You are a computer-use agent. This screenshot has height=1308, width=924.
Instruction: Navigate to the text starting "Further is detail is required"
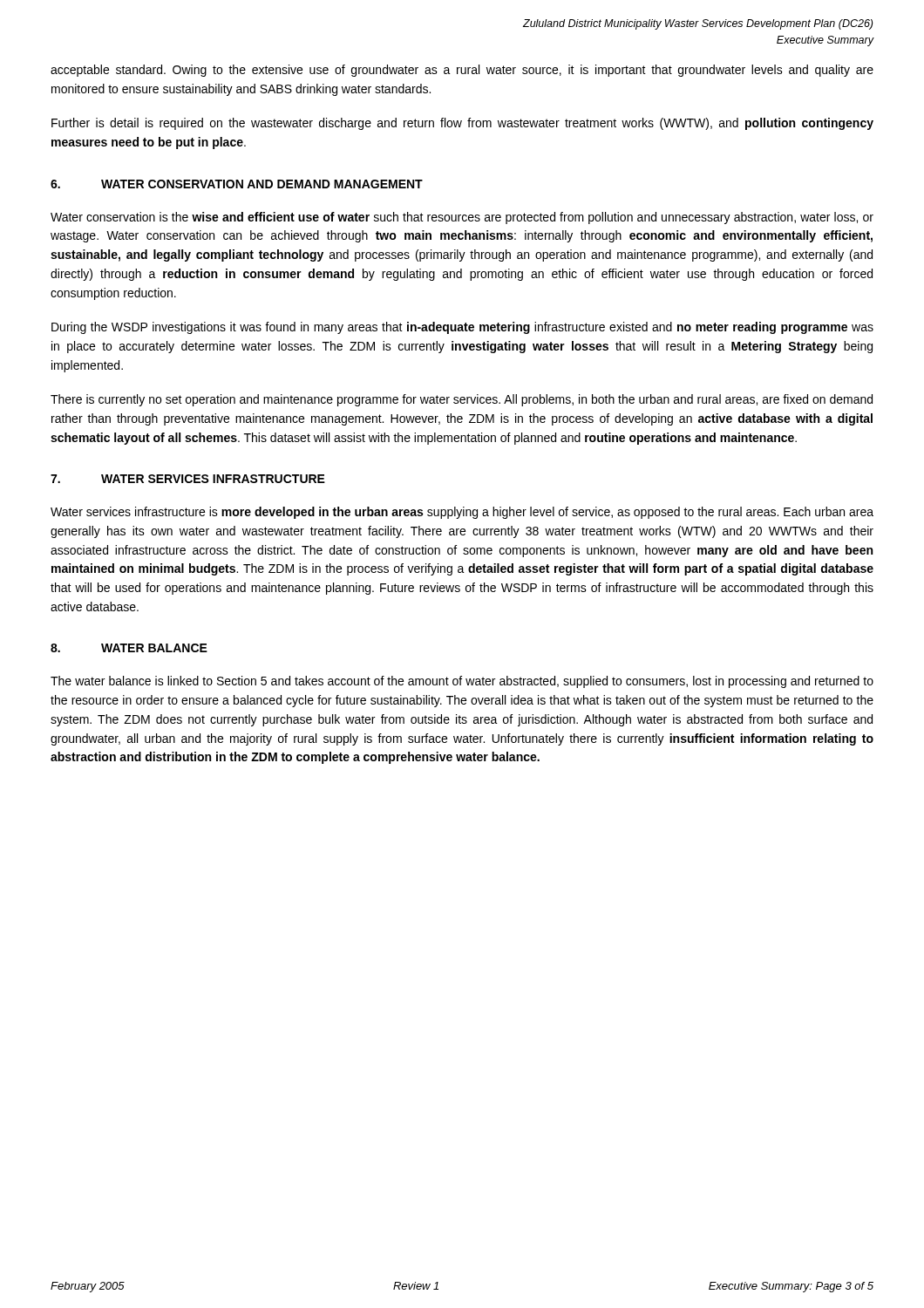[x=462, y=133]
